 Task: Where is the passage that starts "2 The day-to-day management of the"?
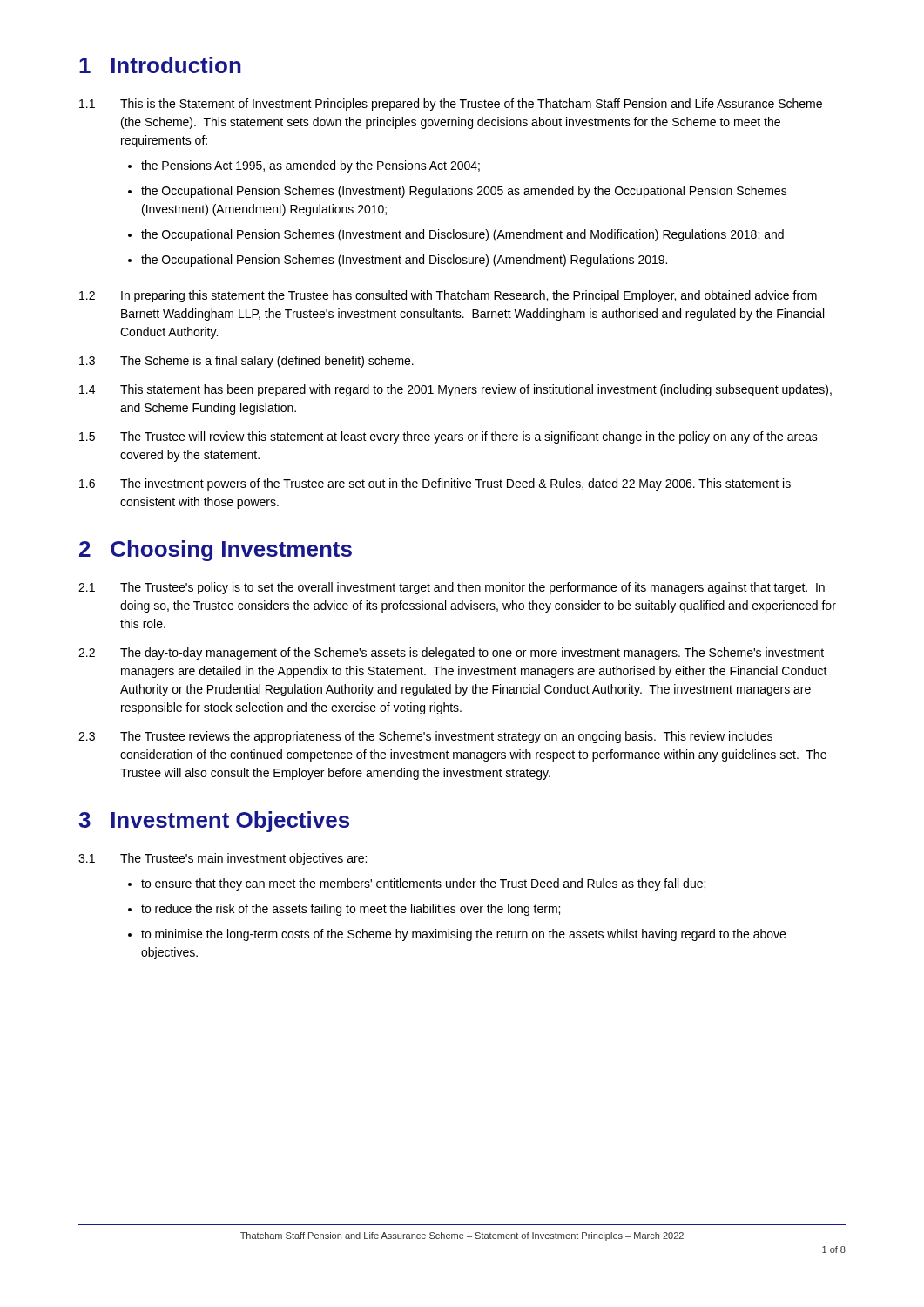click(x=462, y=681)
